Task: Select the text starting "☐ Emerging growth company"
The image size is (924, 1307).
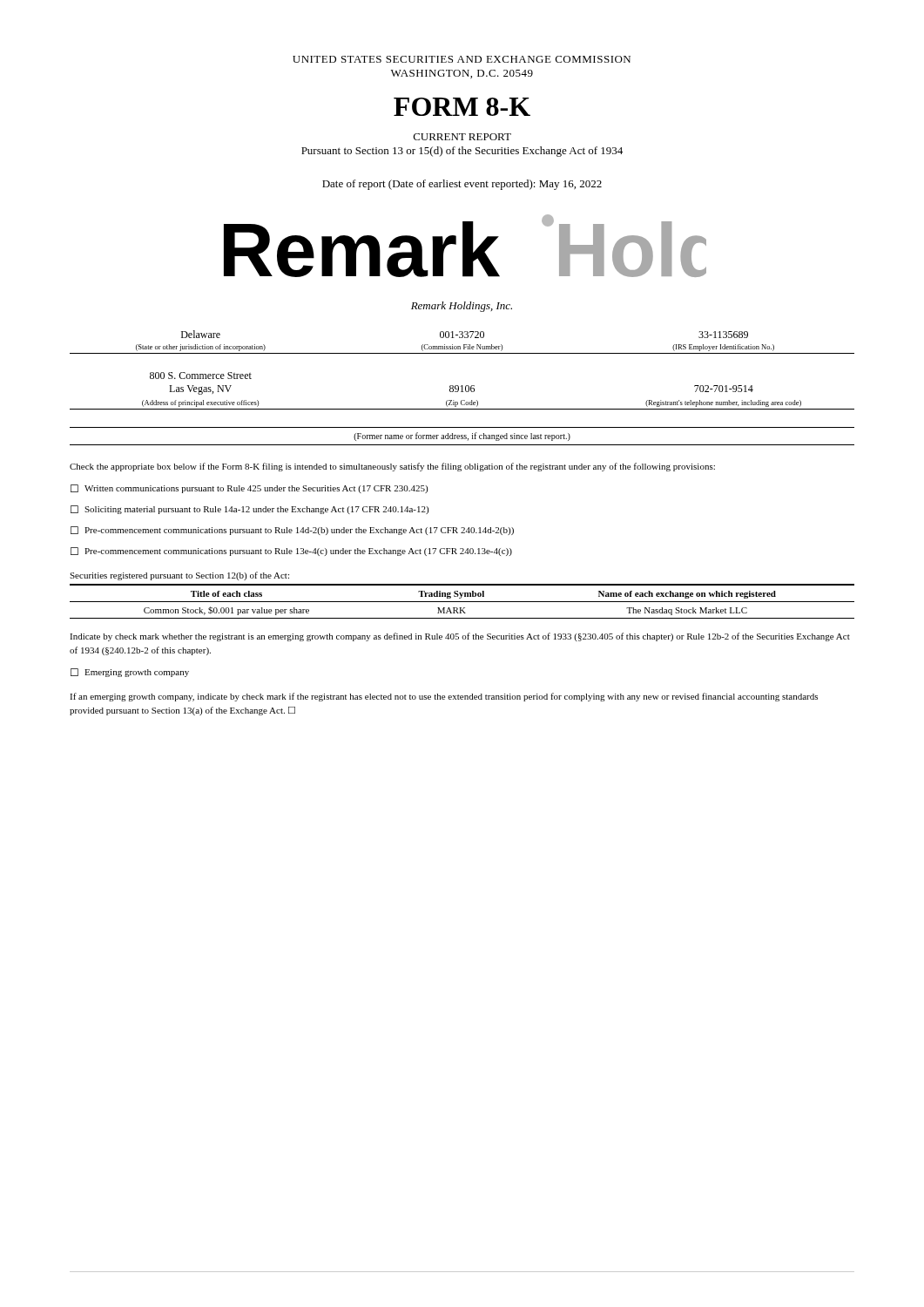Action: coord(129,672)
